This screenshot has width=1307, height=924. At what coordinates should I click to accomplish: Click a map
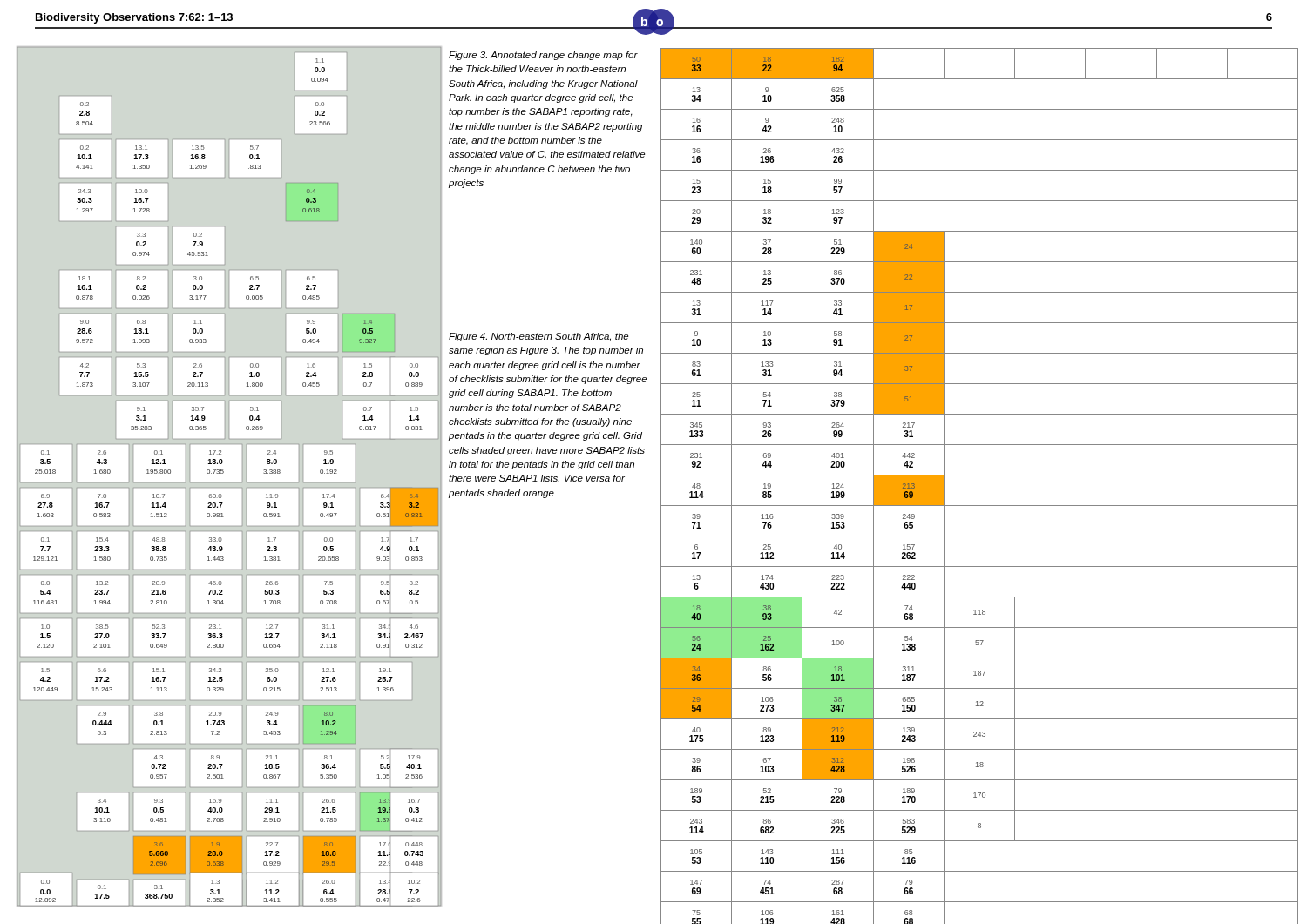229,476
